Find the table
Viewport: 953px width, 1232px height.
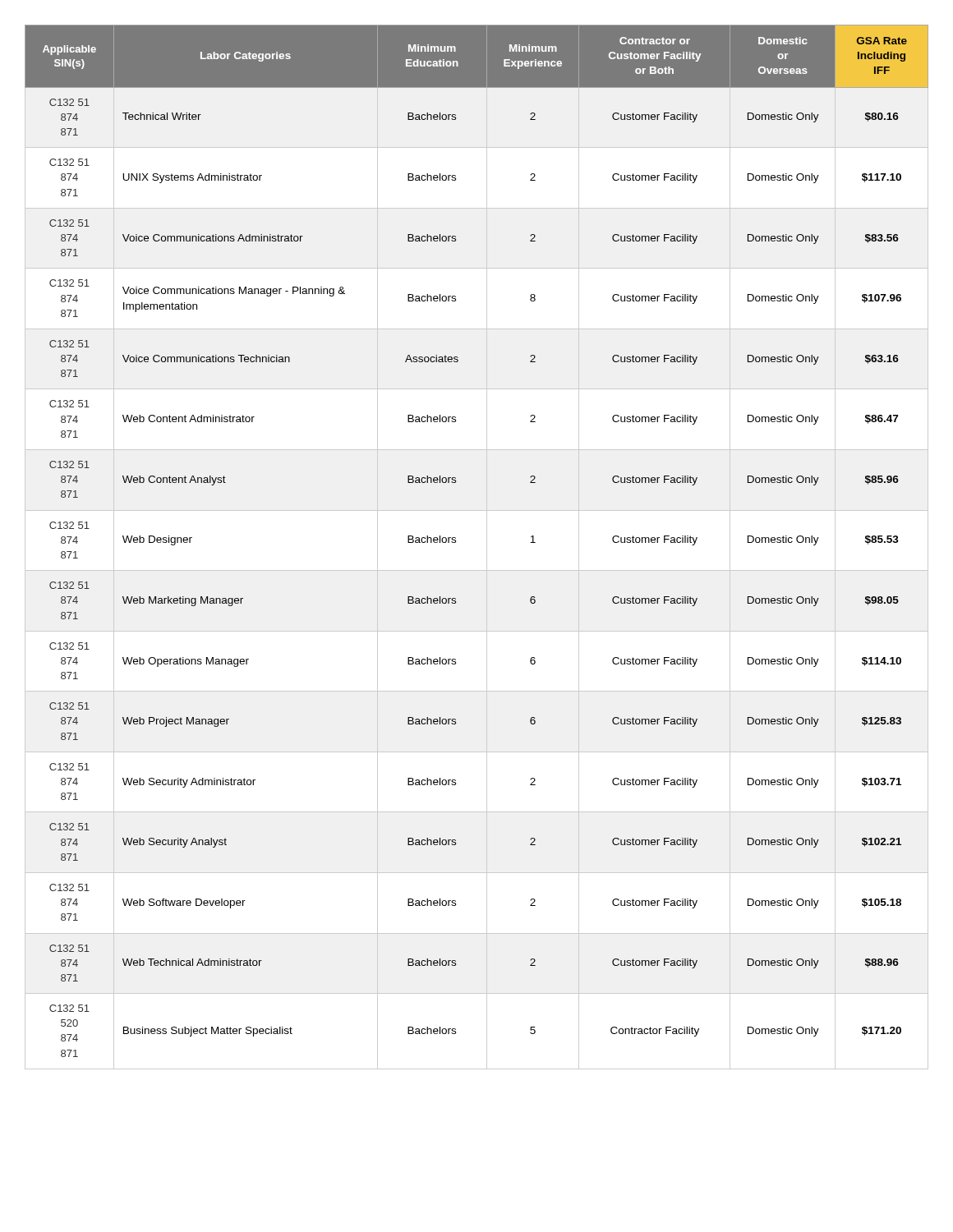[476, 547]
